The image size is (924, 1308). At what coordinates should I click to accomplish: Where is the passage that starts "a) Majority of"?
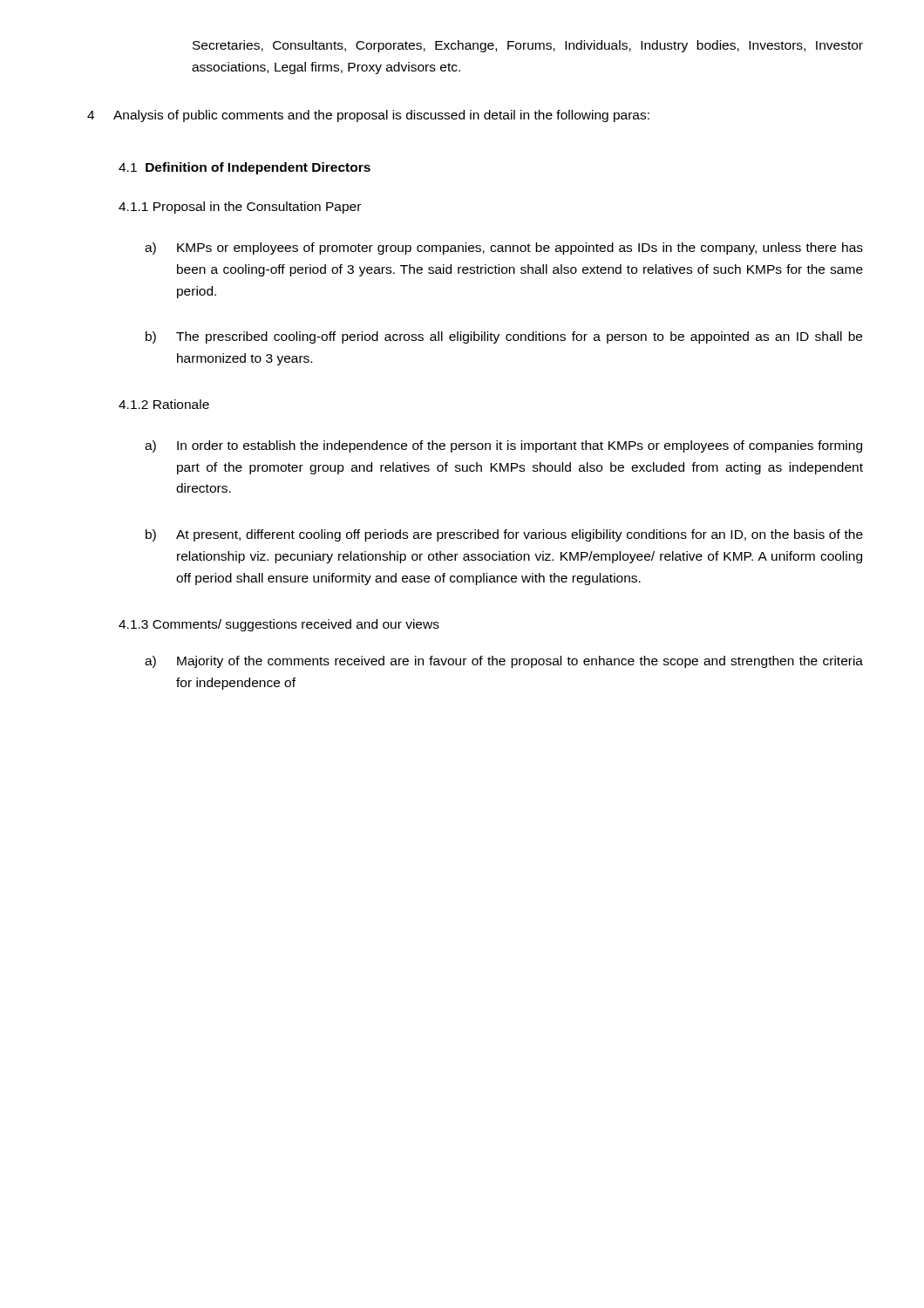point(504,672)
